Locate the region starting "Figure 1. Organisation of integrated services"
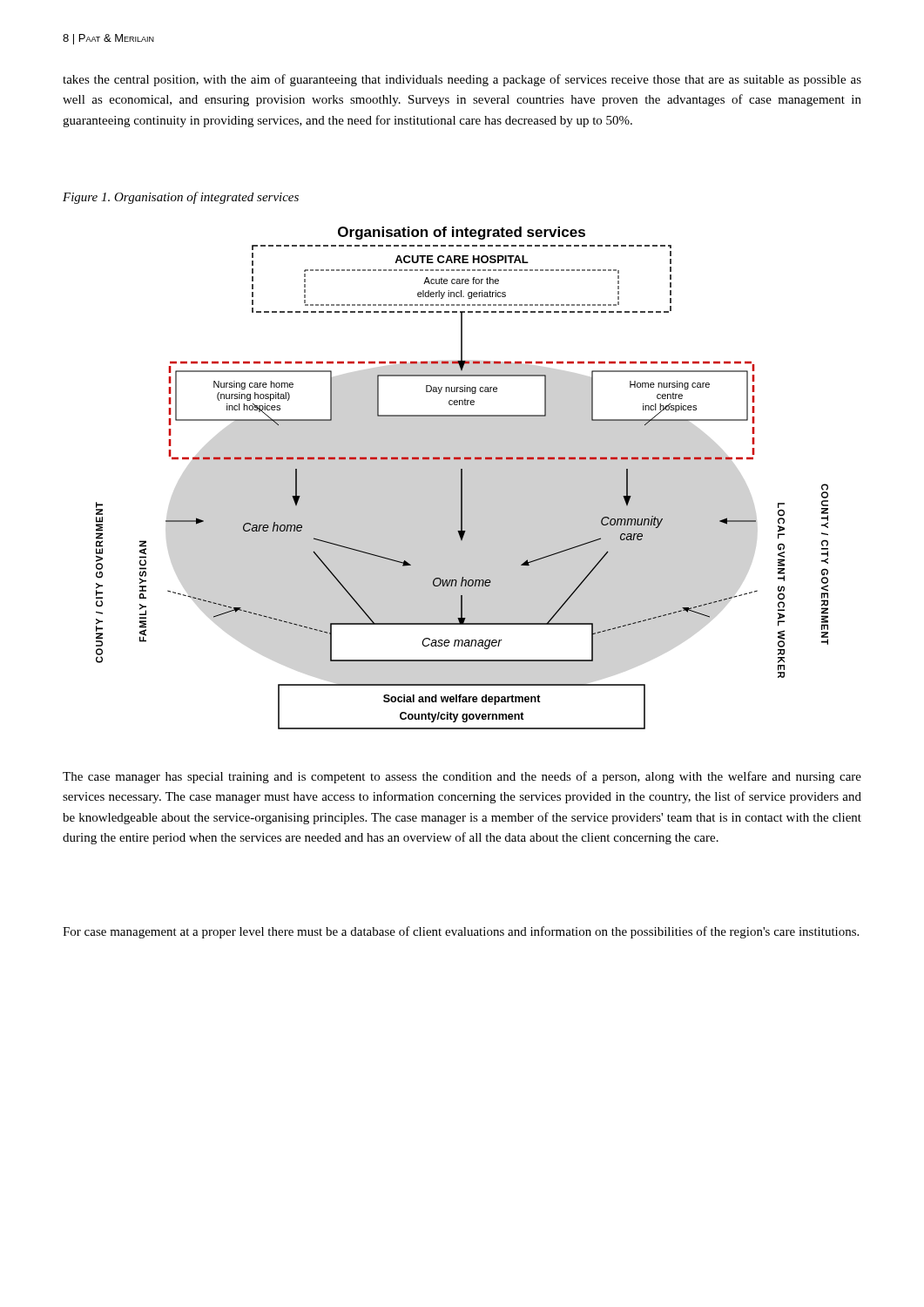Screen dimensions: 1307x924 coord(181,197)
